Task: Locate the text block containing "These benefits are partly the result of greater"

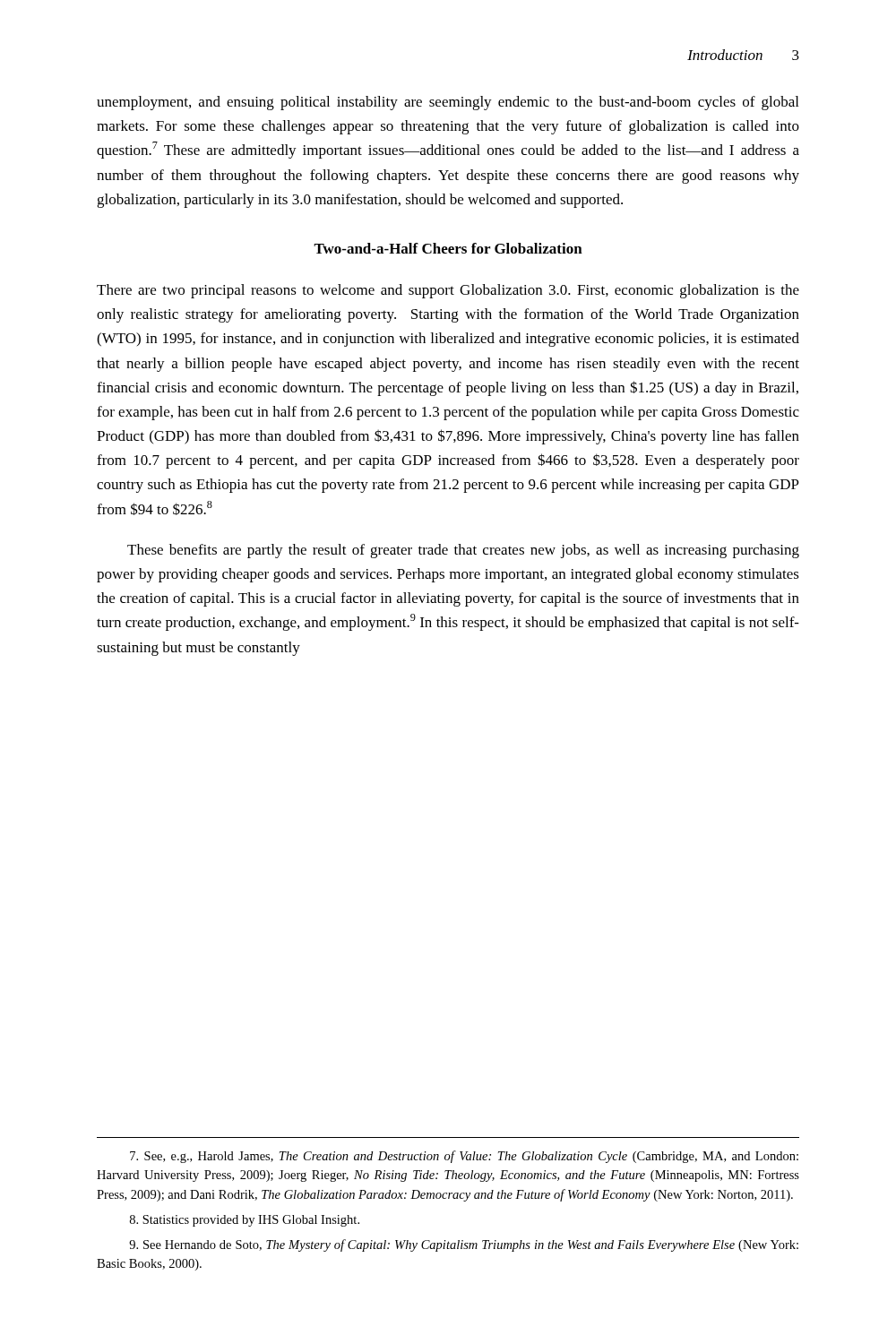Action: [448, 598]
